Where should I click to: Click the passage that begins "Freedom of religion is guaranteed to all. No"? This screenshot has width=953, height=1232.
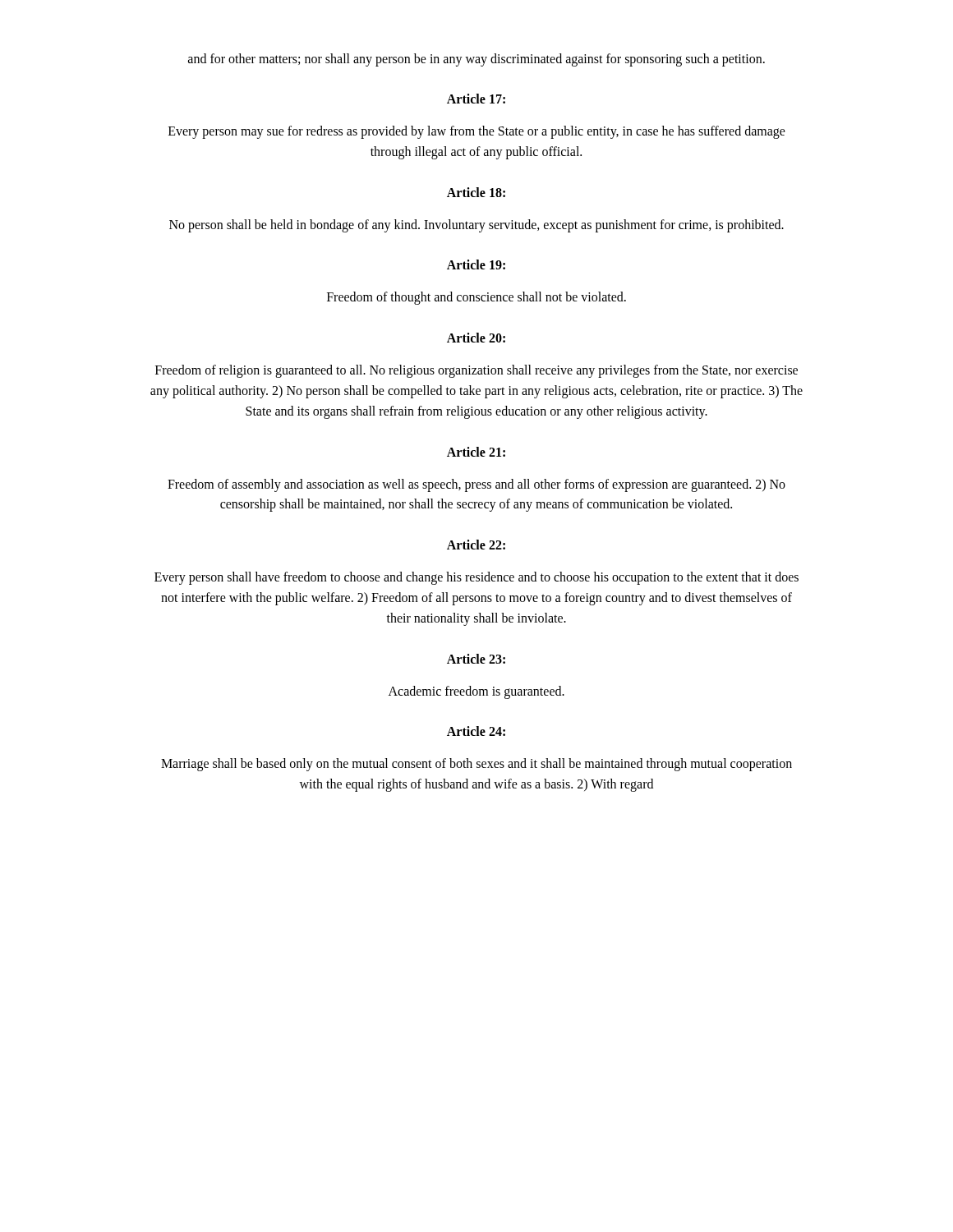click(476, 391)
